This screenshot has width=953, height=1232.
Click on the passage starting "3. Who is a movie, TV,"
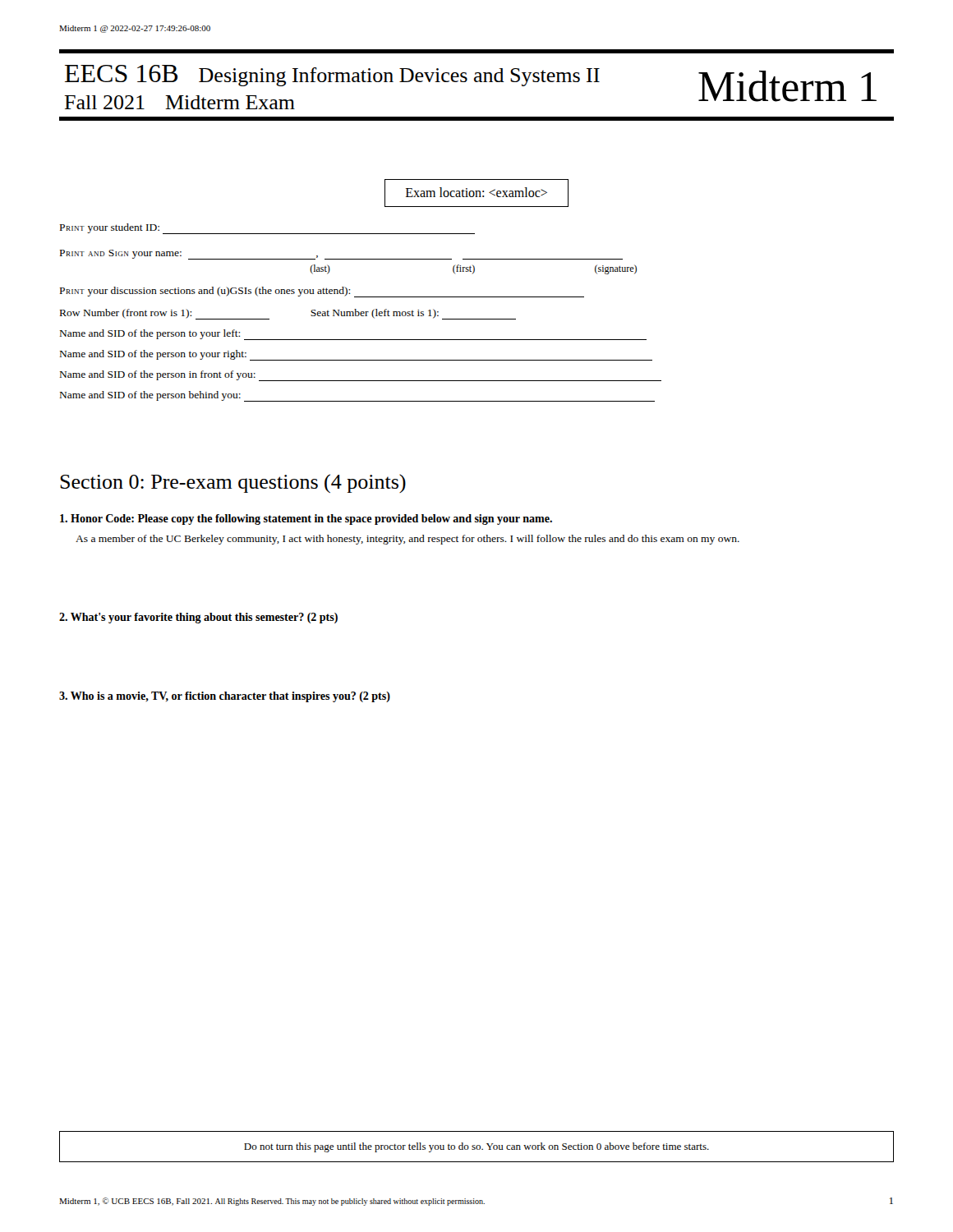point(225,697)
